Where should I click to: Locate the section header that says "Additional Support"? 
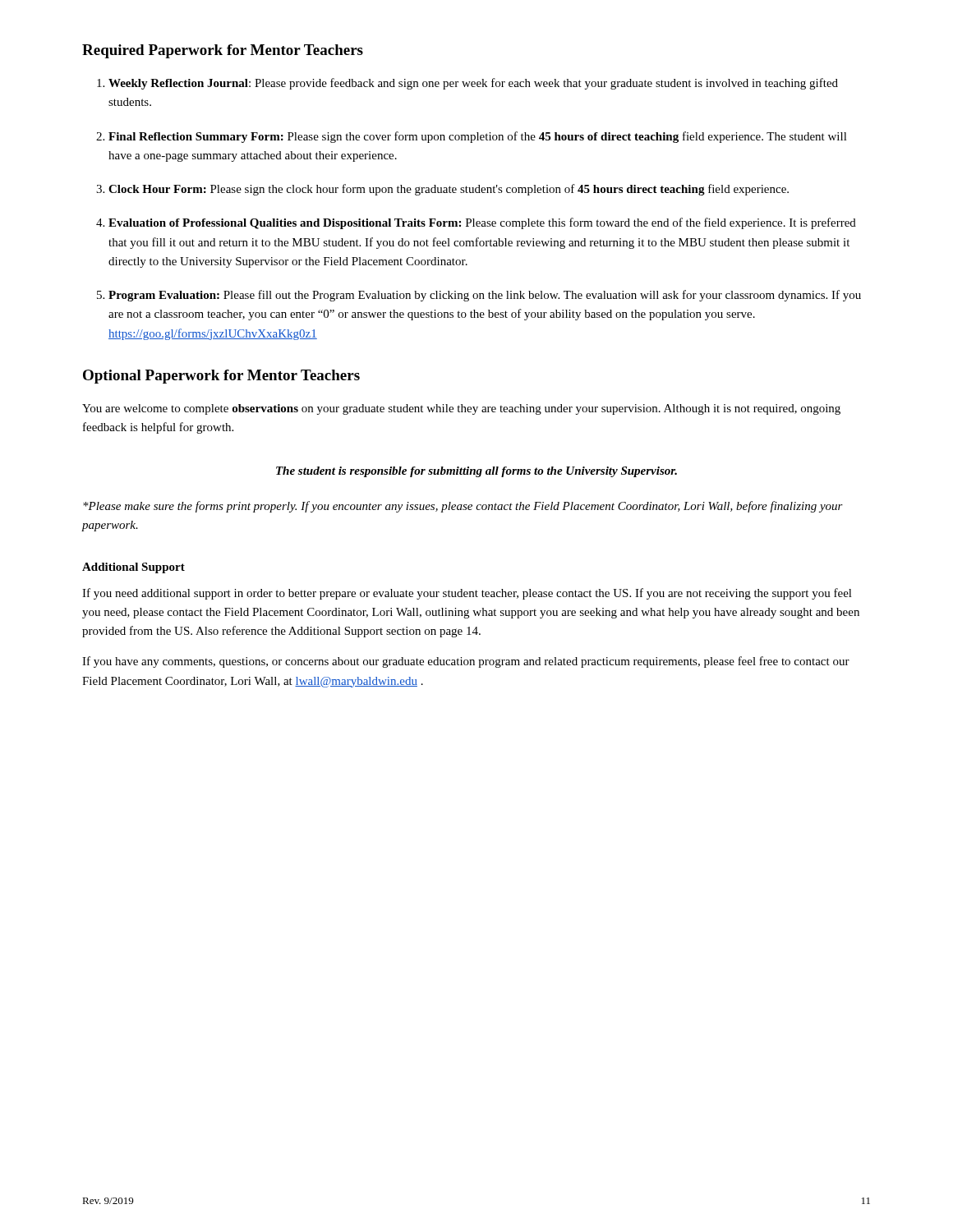pyautogui.click(x=134, y=568)
